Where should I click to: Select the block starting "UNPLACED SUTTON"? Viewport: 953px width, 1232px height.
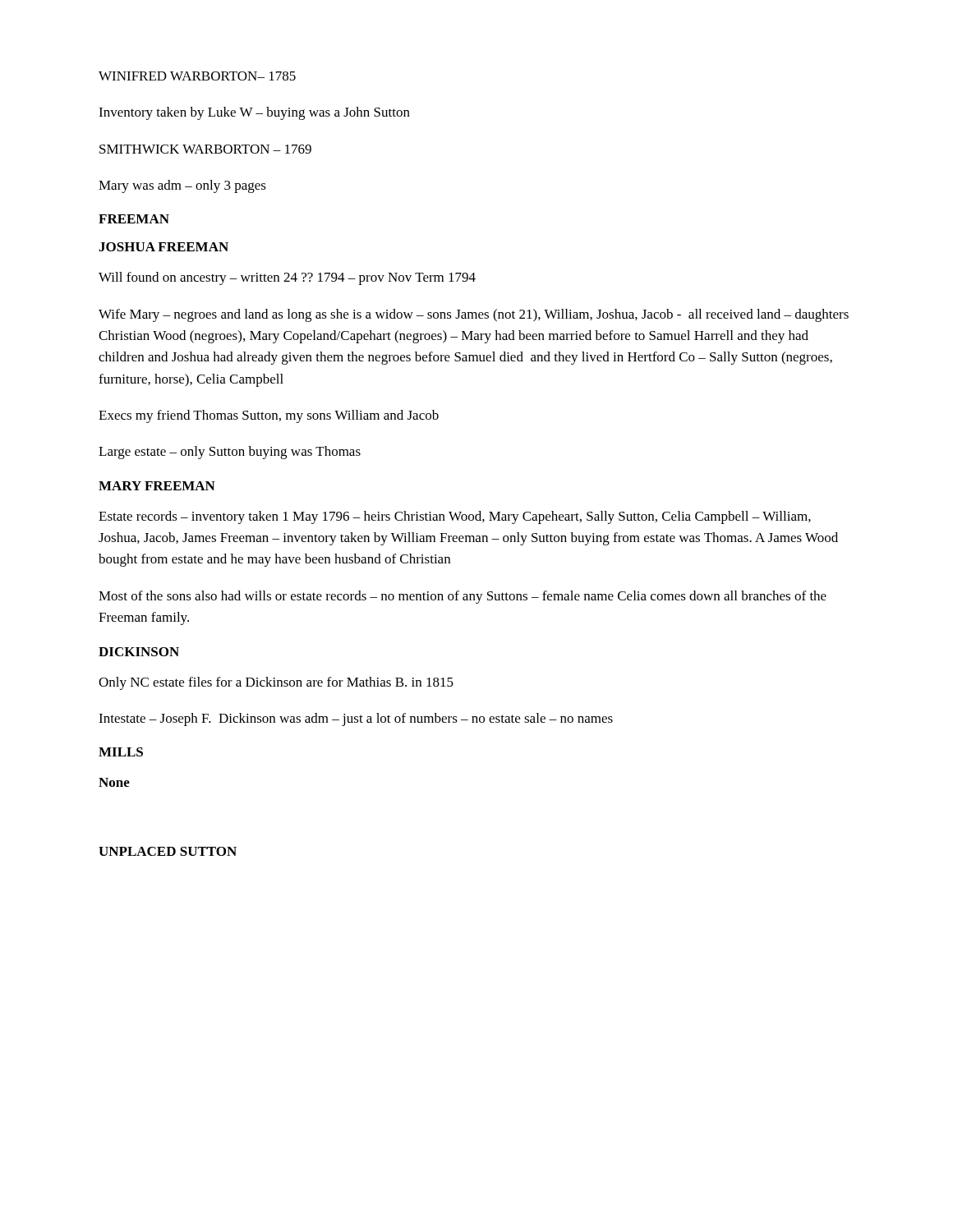[168, 851]
